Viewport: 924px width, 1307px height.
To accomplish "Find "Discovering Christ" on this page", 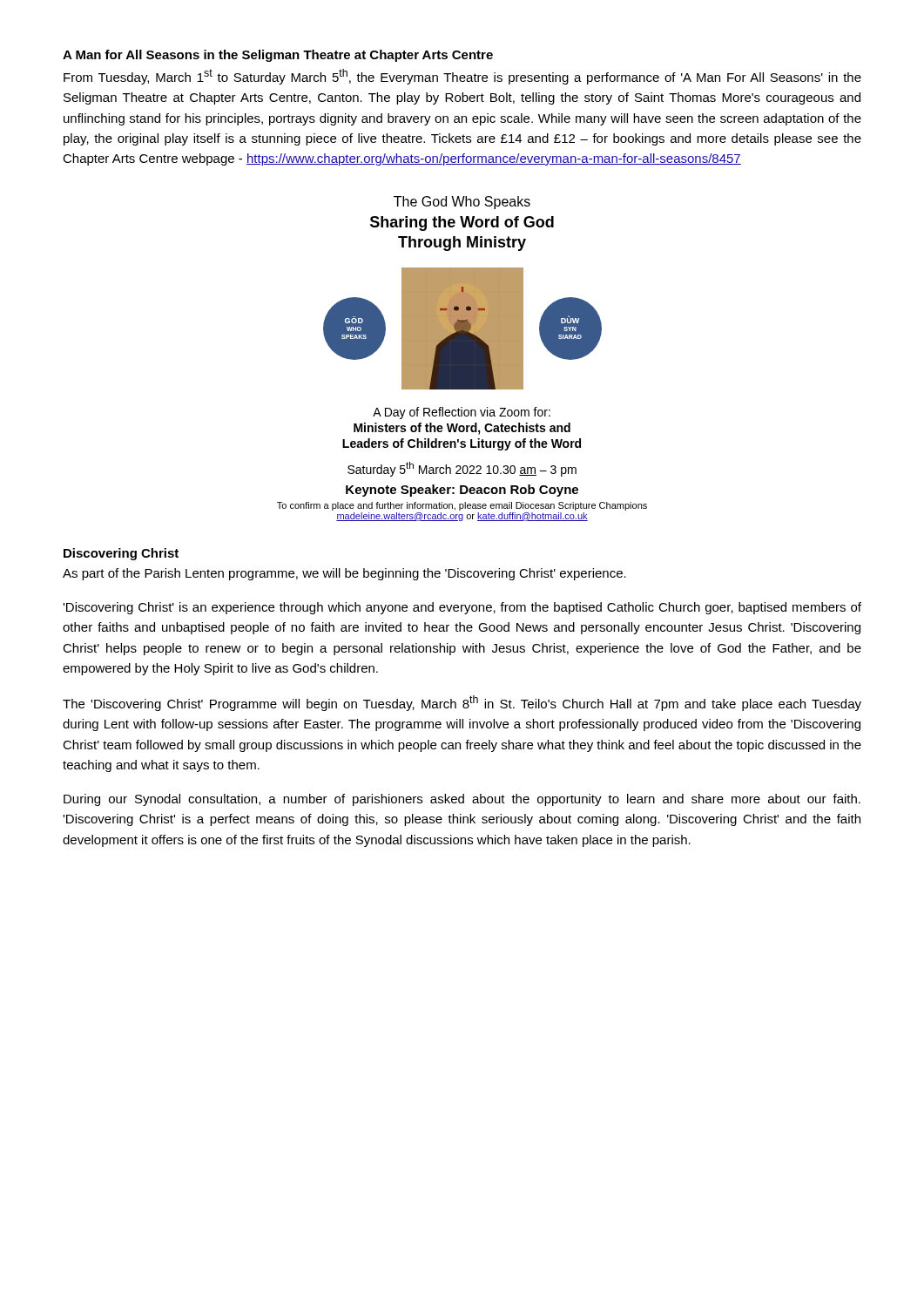I will [x=121, y=553].
